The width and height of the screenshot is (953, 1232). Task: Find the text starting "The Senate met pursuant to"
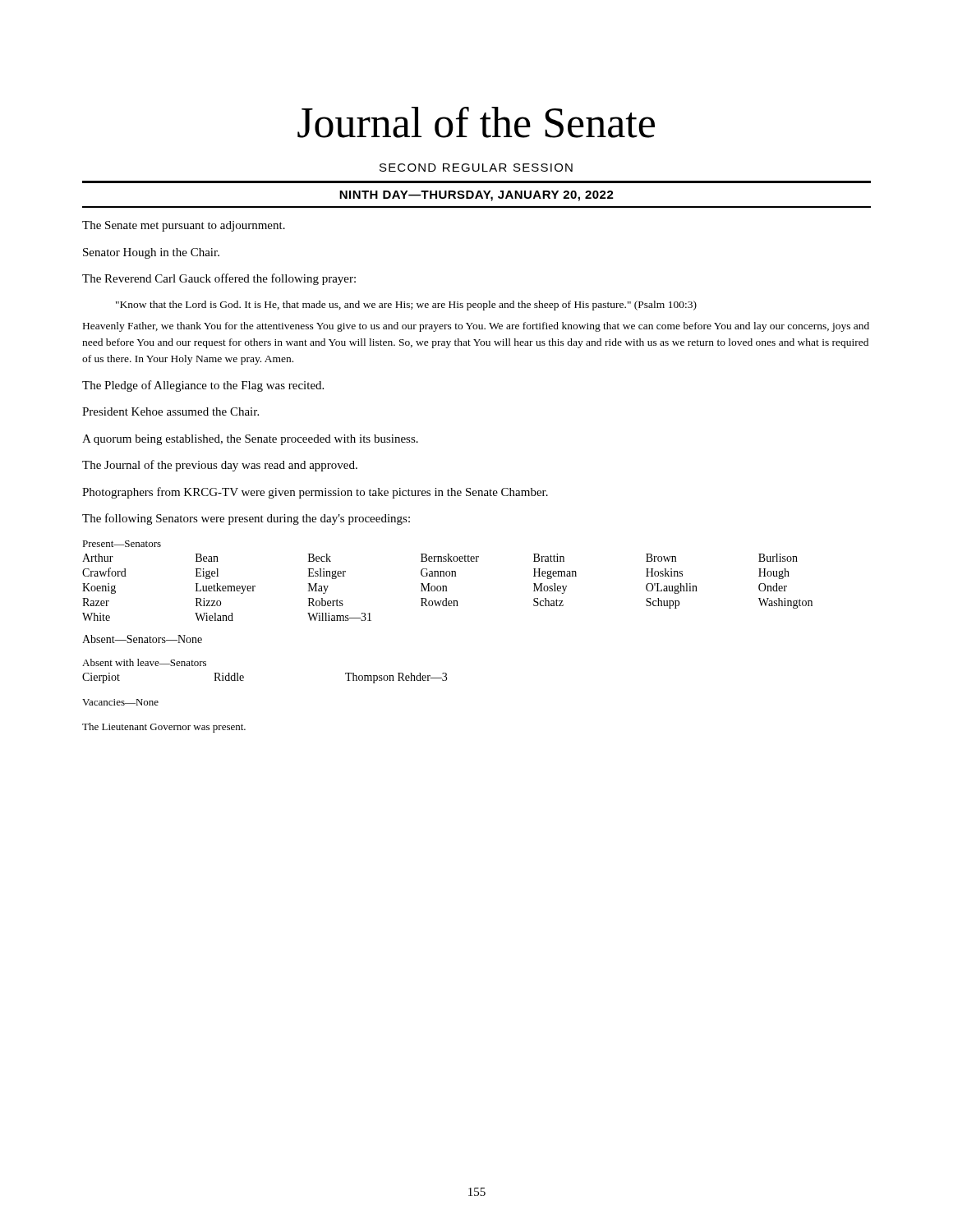(x=184, y=226)
